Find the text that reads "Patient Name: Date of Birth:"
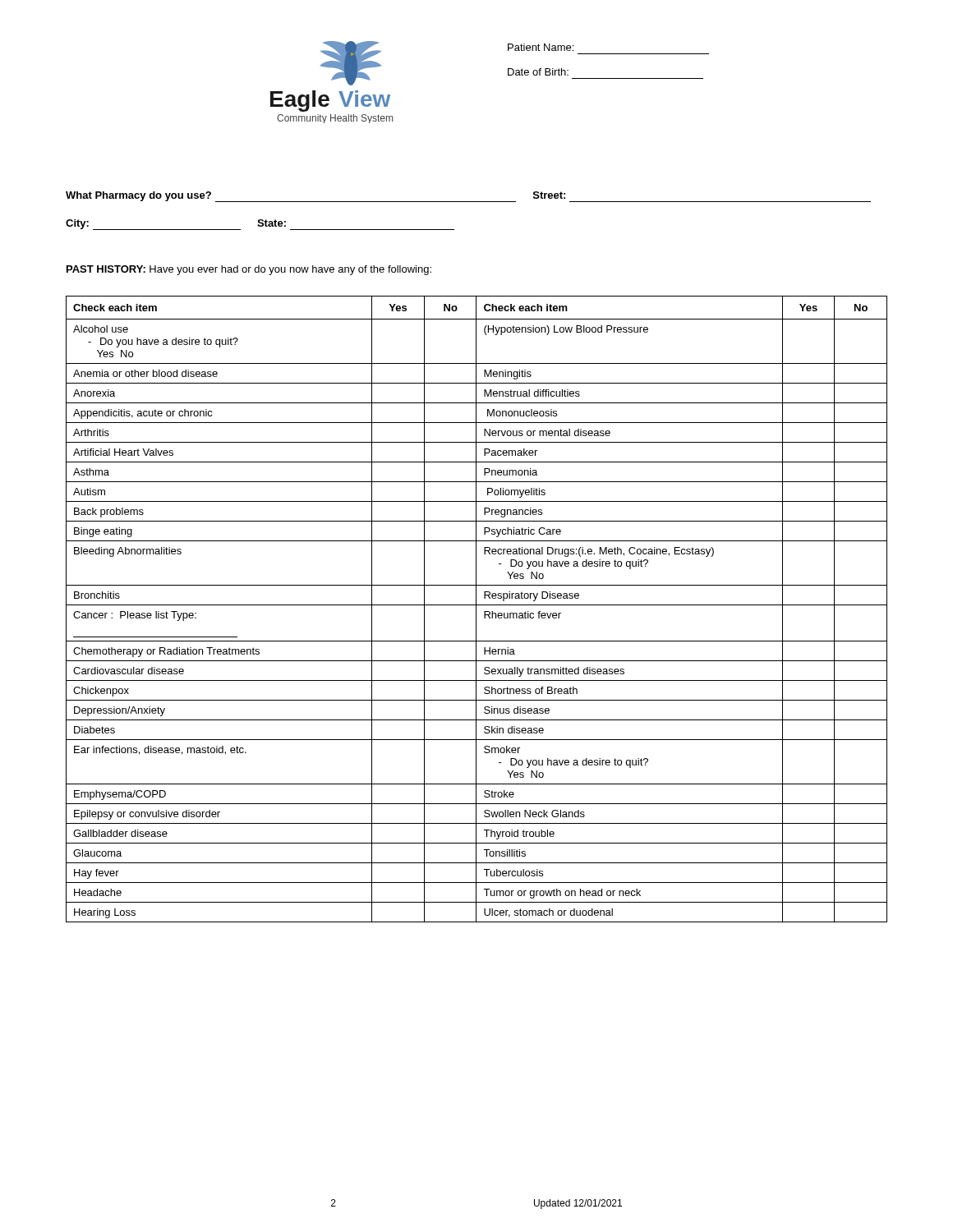This screenshot has width=953, height=1232. (608, 60)
